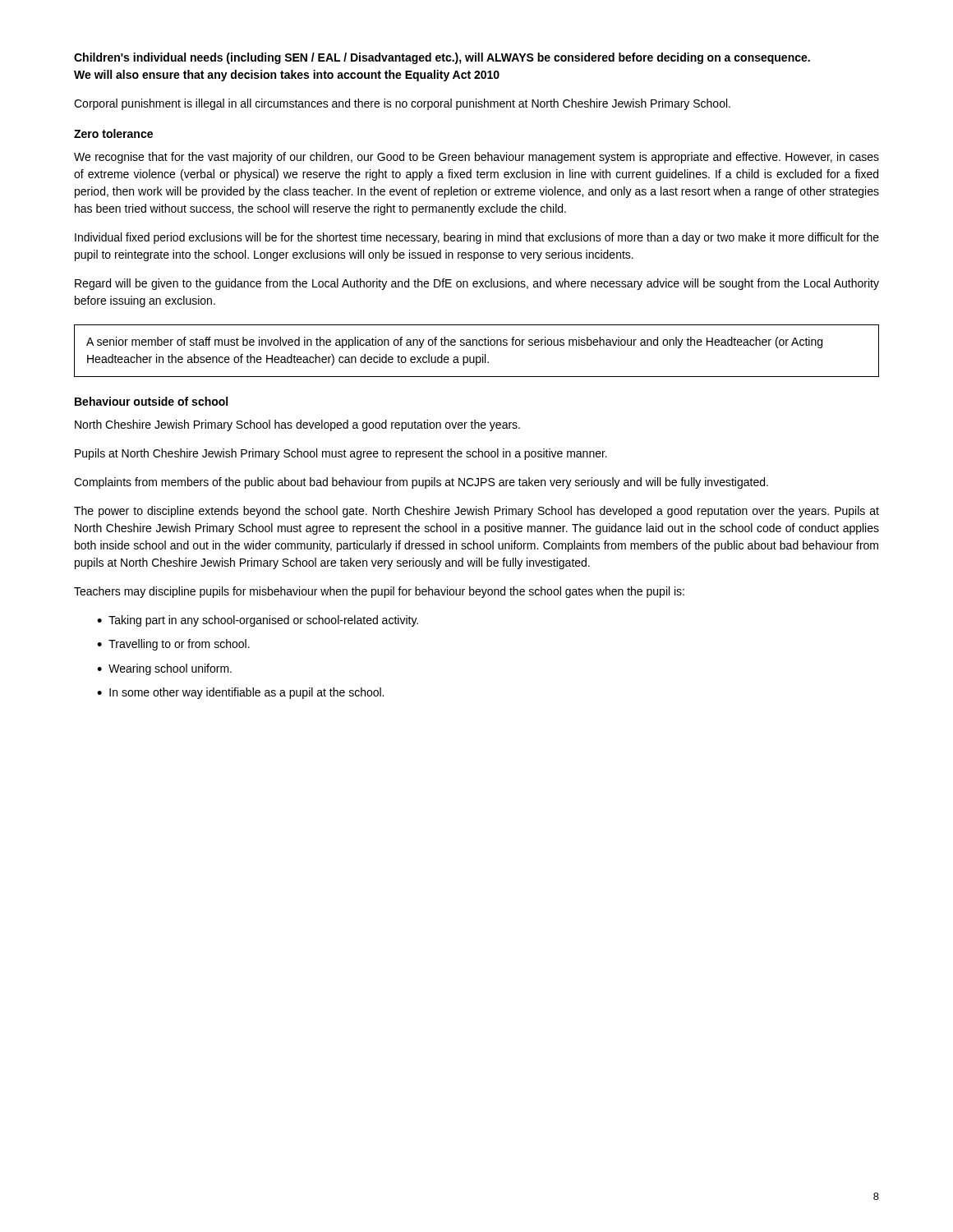This screenshot has height=1232, width=953.
Task: Navigate to the region starting "Behaviour outside of"
Action: [x=151, y=402]
